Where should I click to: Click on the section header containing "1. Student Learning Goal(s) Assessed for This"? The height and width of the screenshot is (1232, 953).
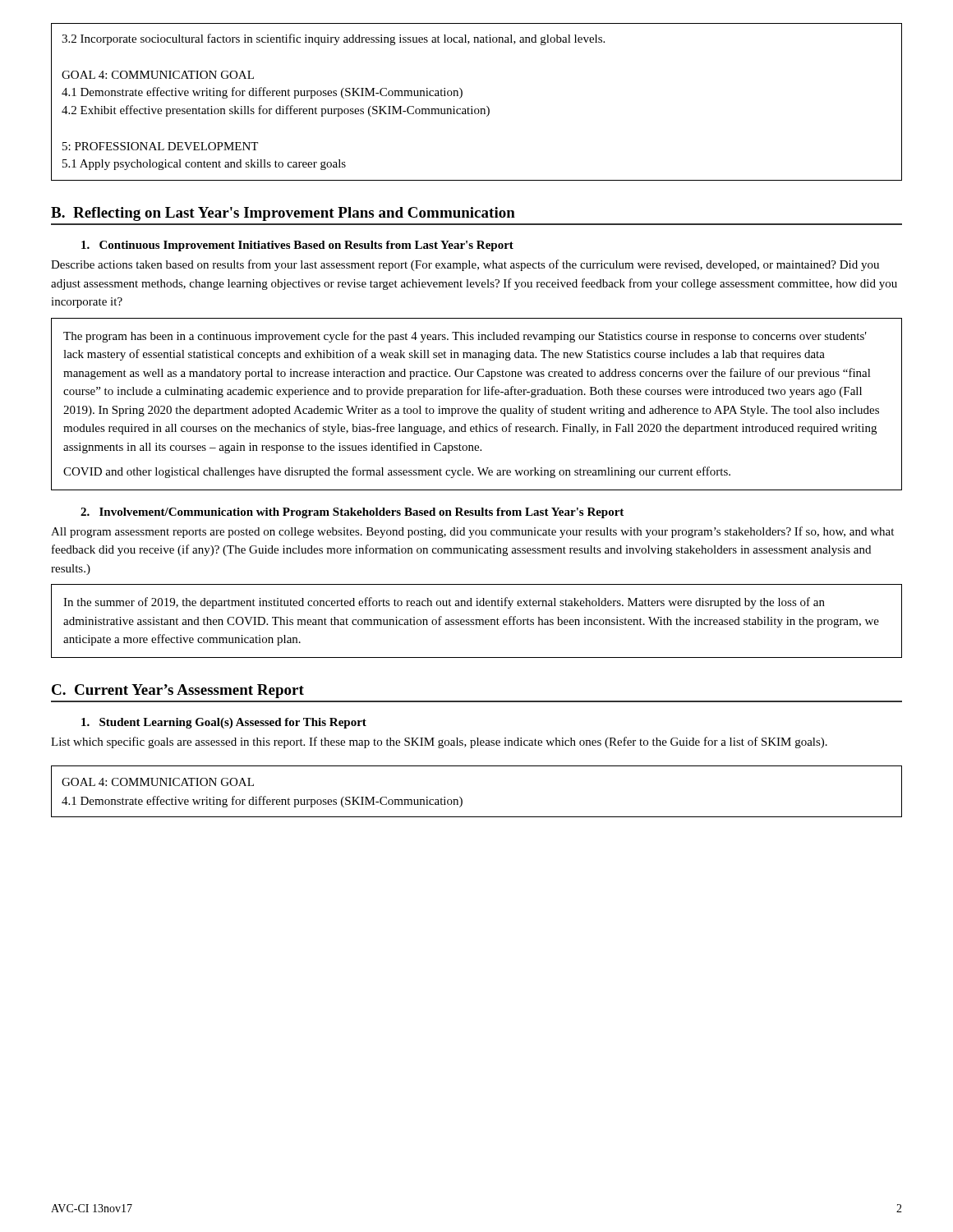(223, 722)
